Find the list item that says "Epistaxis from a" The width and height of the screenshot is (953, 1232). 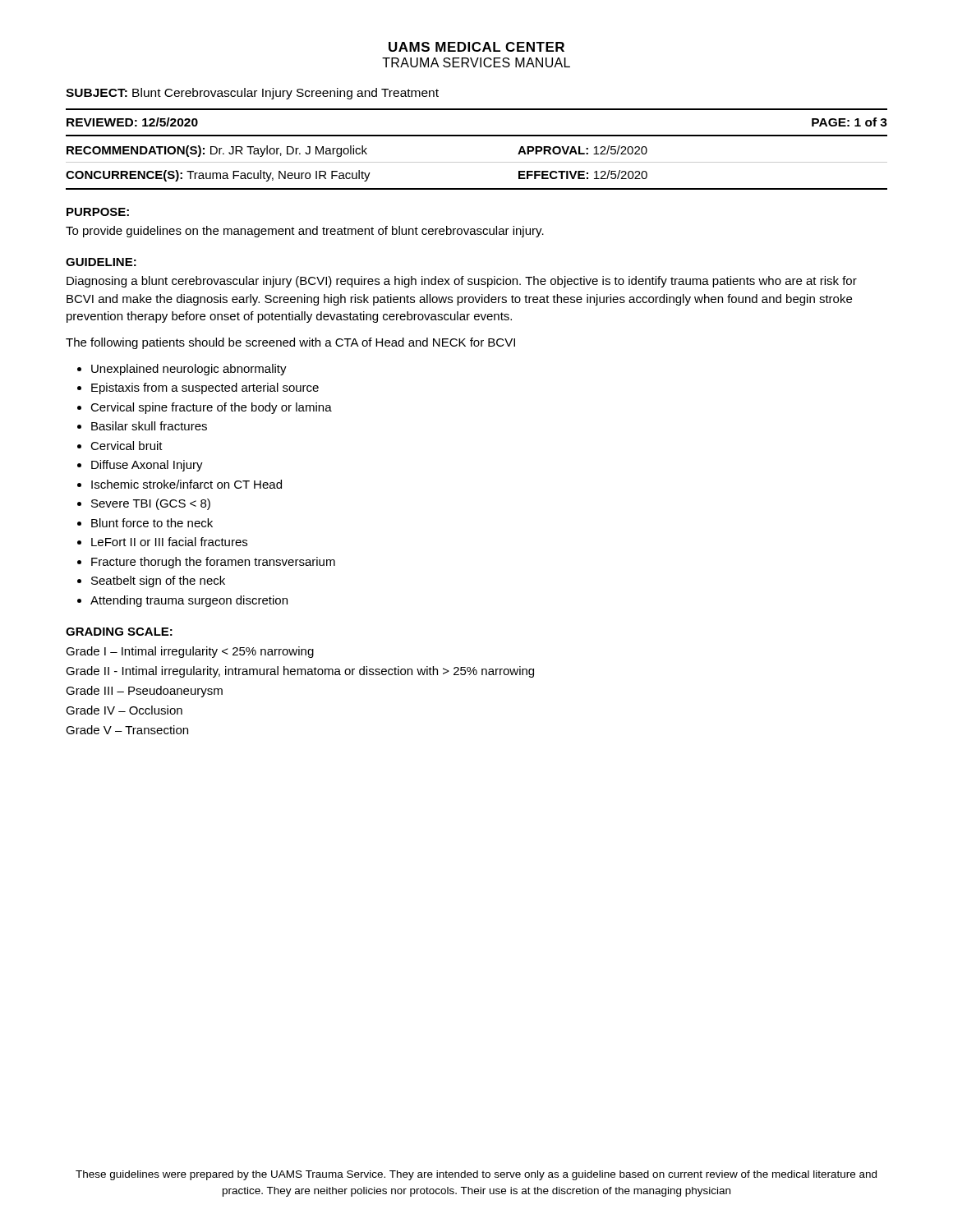coord(205,387)
